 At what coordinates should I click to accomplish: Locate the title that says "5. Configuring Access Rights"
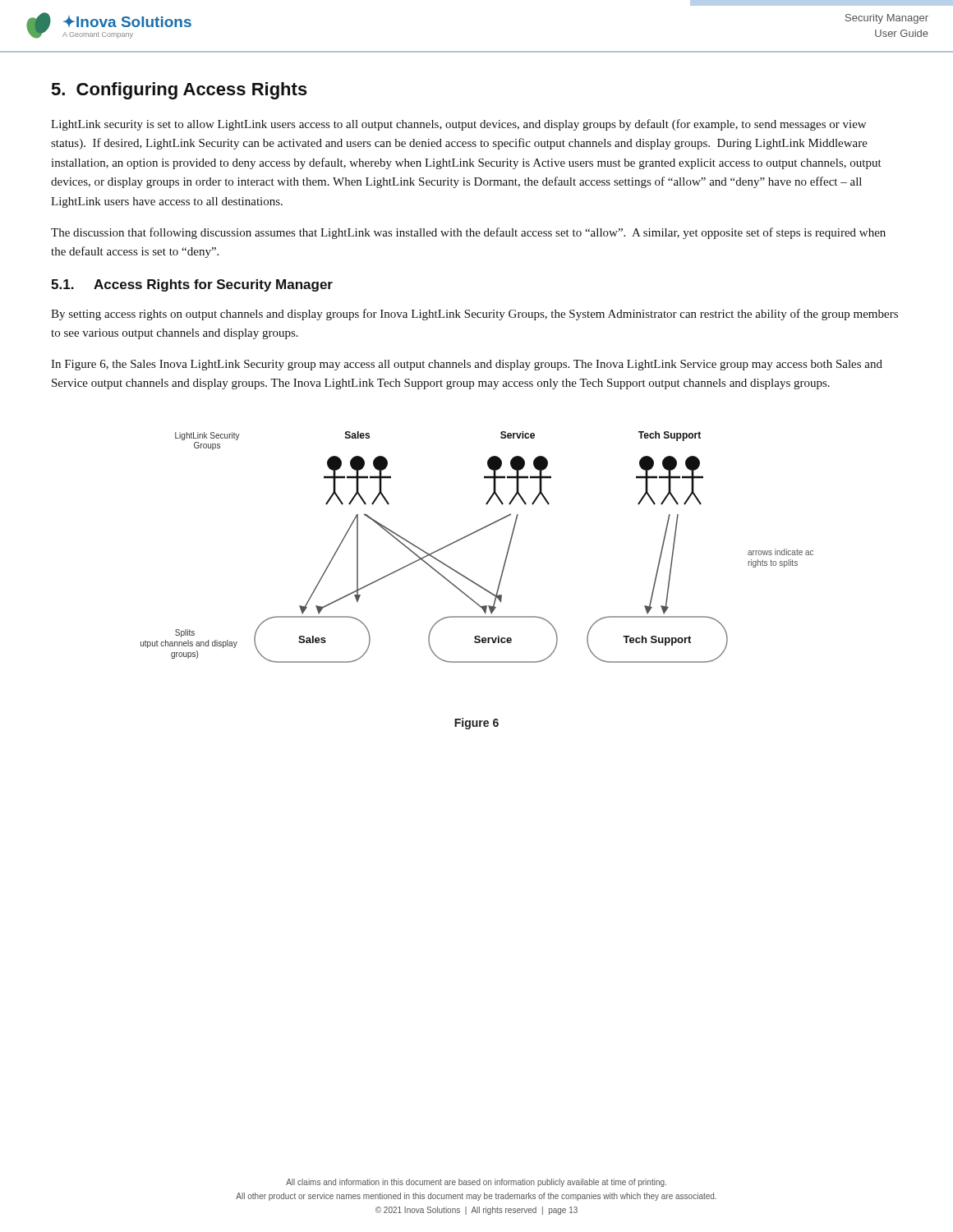pyautogui.click(x=179, y=89)
